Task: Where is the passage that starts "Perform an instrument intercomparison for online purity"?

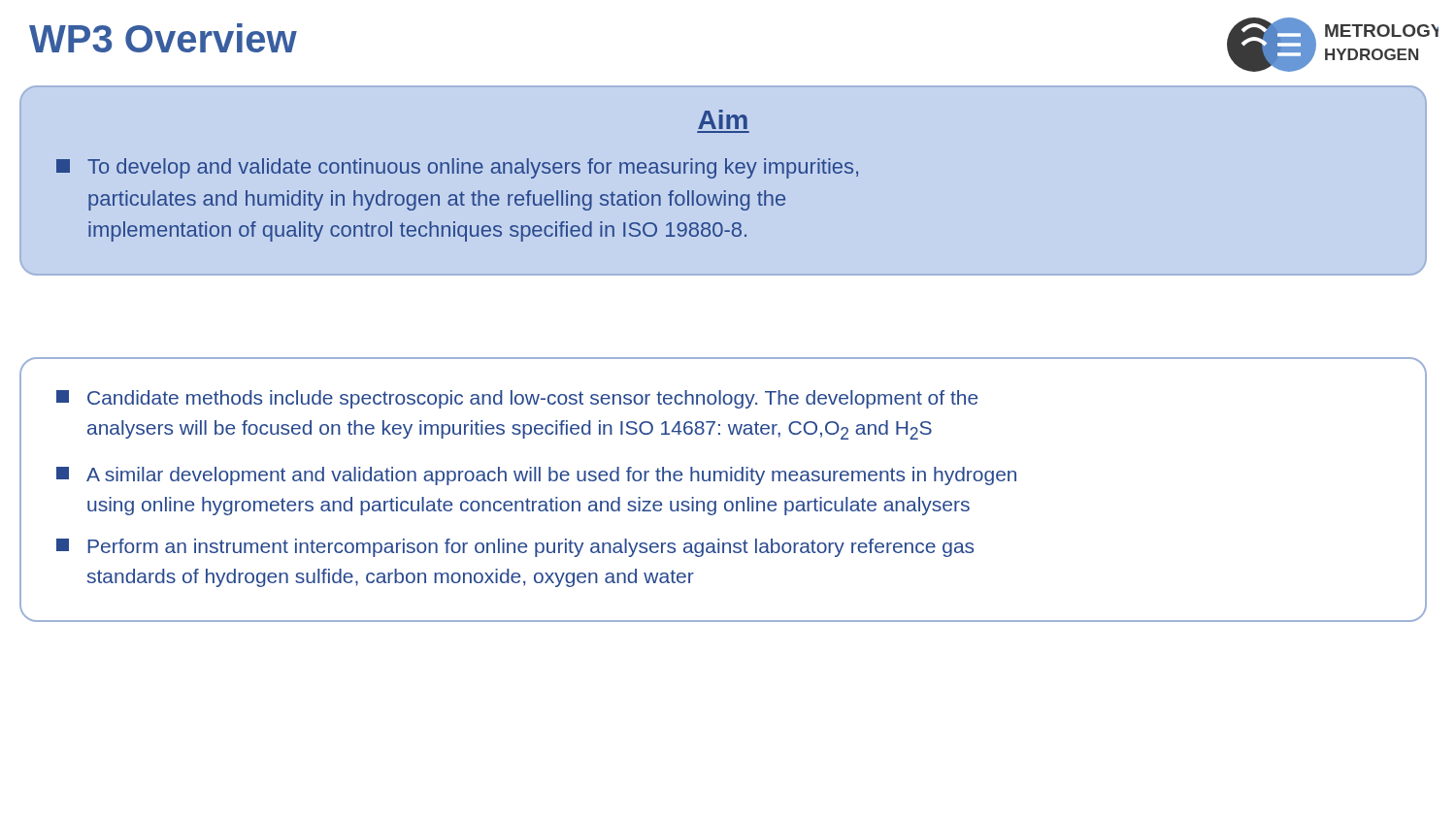Action: point(515,561)
